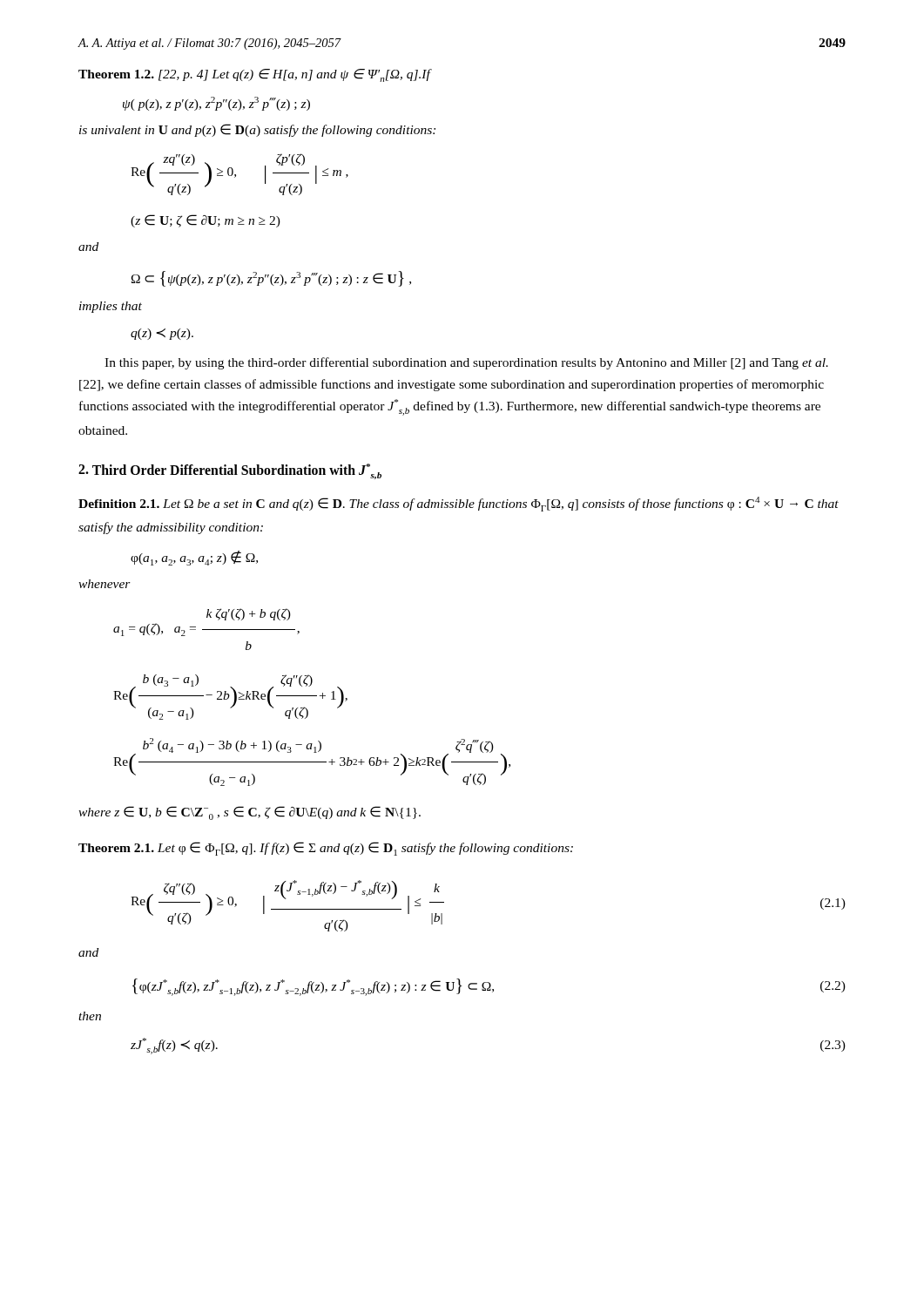Viewport: 924px width, 1307px height.
Task: Navigate to the text block starting "ψ( p(z), z"
Action: [x=216, y=103]
